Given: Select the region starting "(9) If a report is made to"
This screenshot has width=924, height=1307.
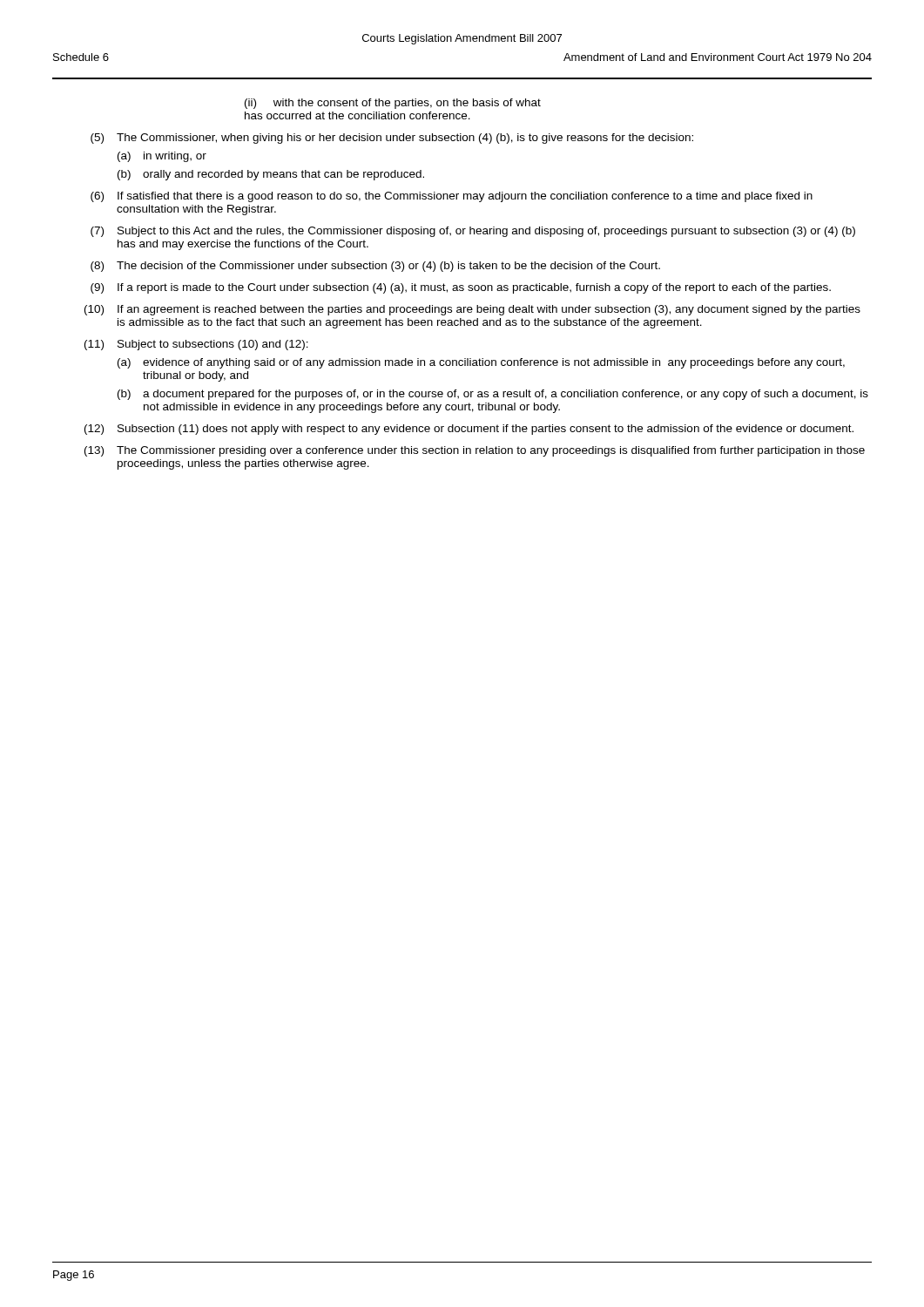Looking at the screenshot, I should click(462, 287).
